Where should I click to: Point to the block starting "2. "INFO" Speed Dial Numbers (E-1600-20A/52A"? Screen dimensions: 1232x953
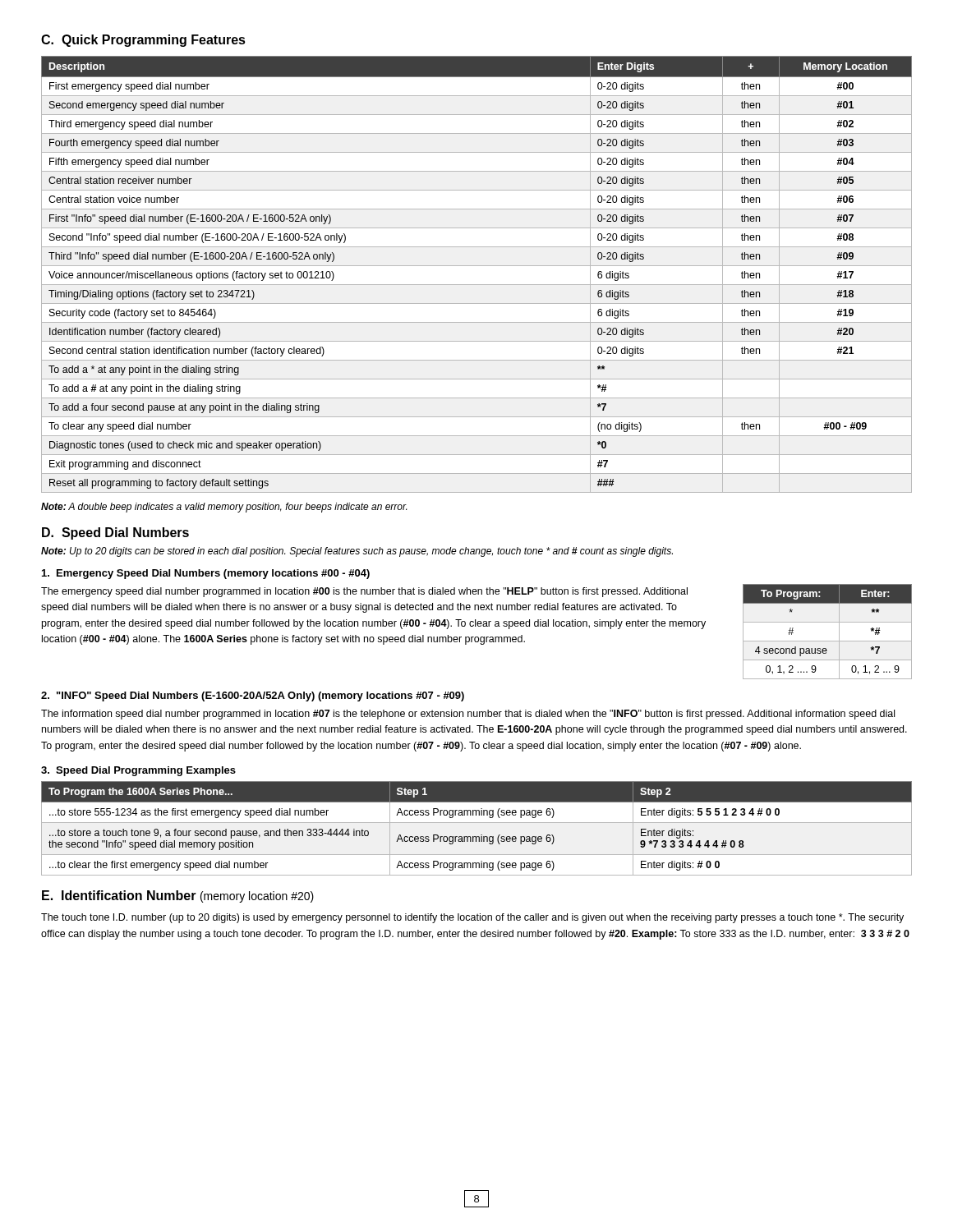click(x=253, y=695)
